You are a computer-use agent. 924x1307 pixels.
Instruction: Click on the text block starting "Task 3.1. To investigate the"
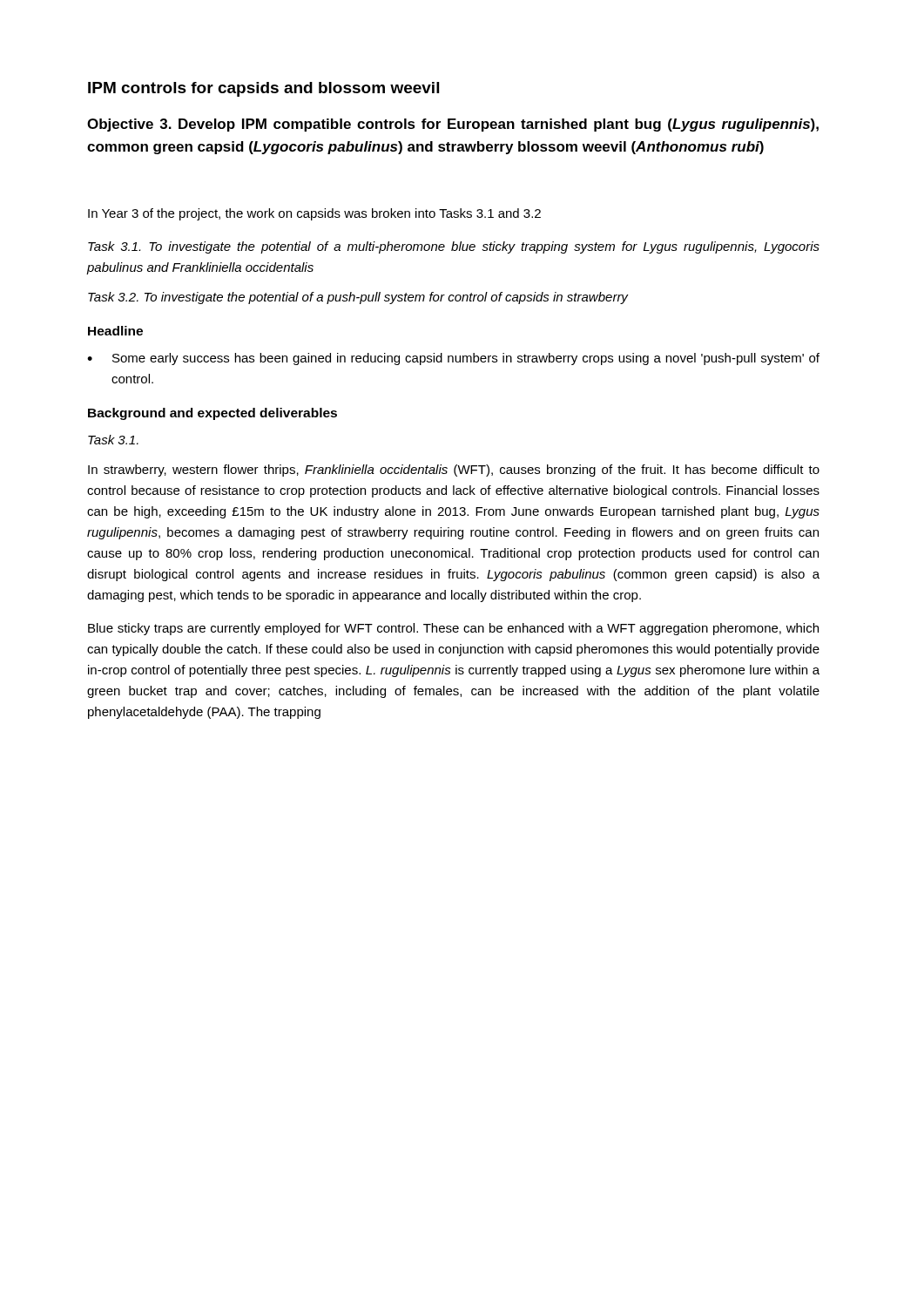(x=453, y=256)
